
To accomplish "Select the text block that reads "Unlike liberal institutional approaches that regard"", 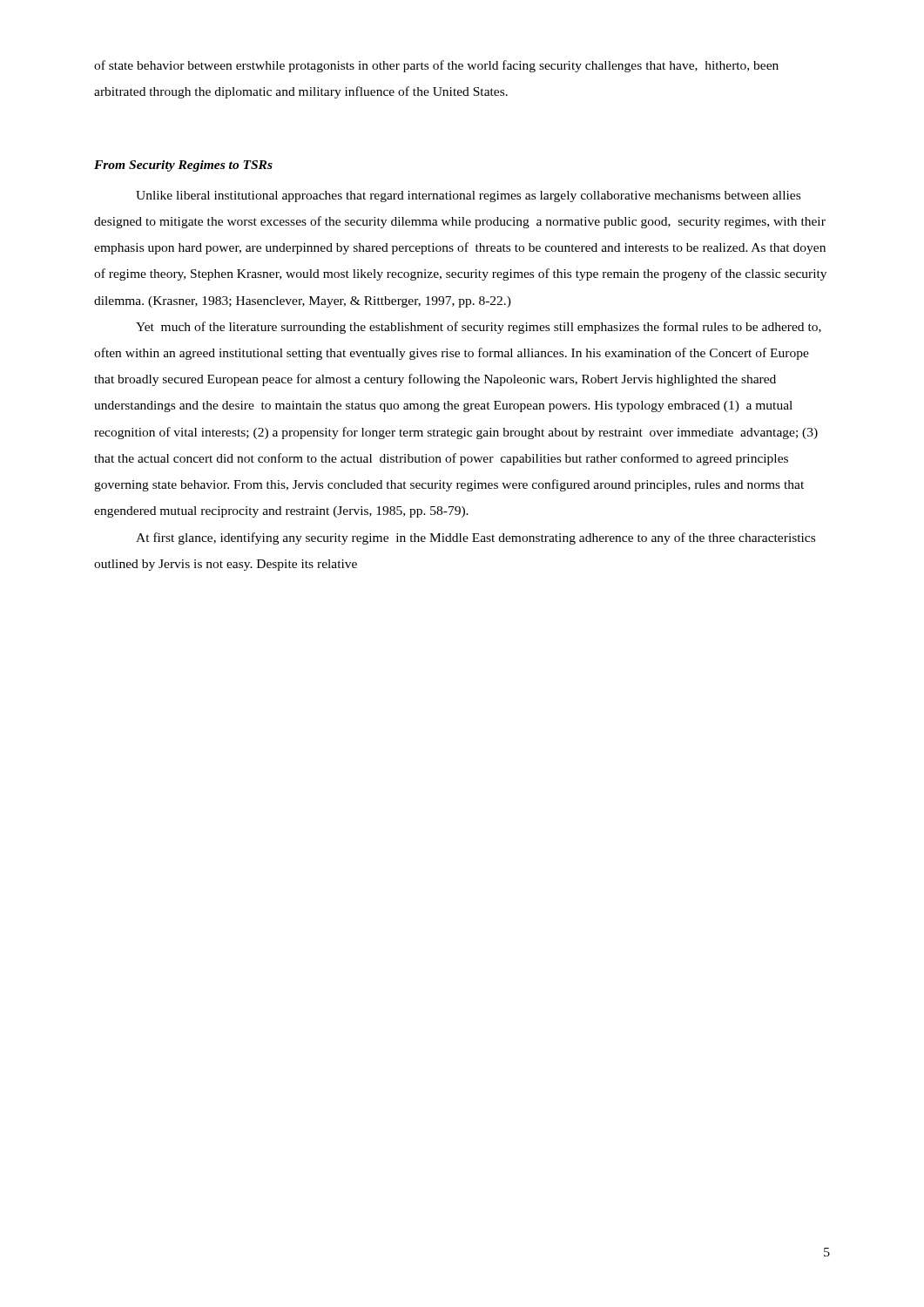I will click(462, 248).
